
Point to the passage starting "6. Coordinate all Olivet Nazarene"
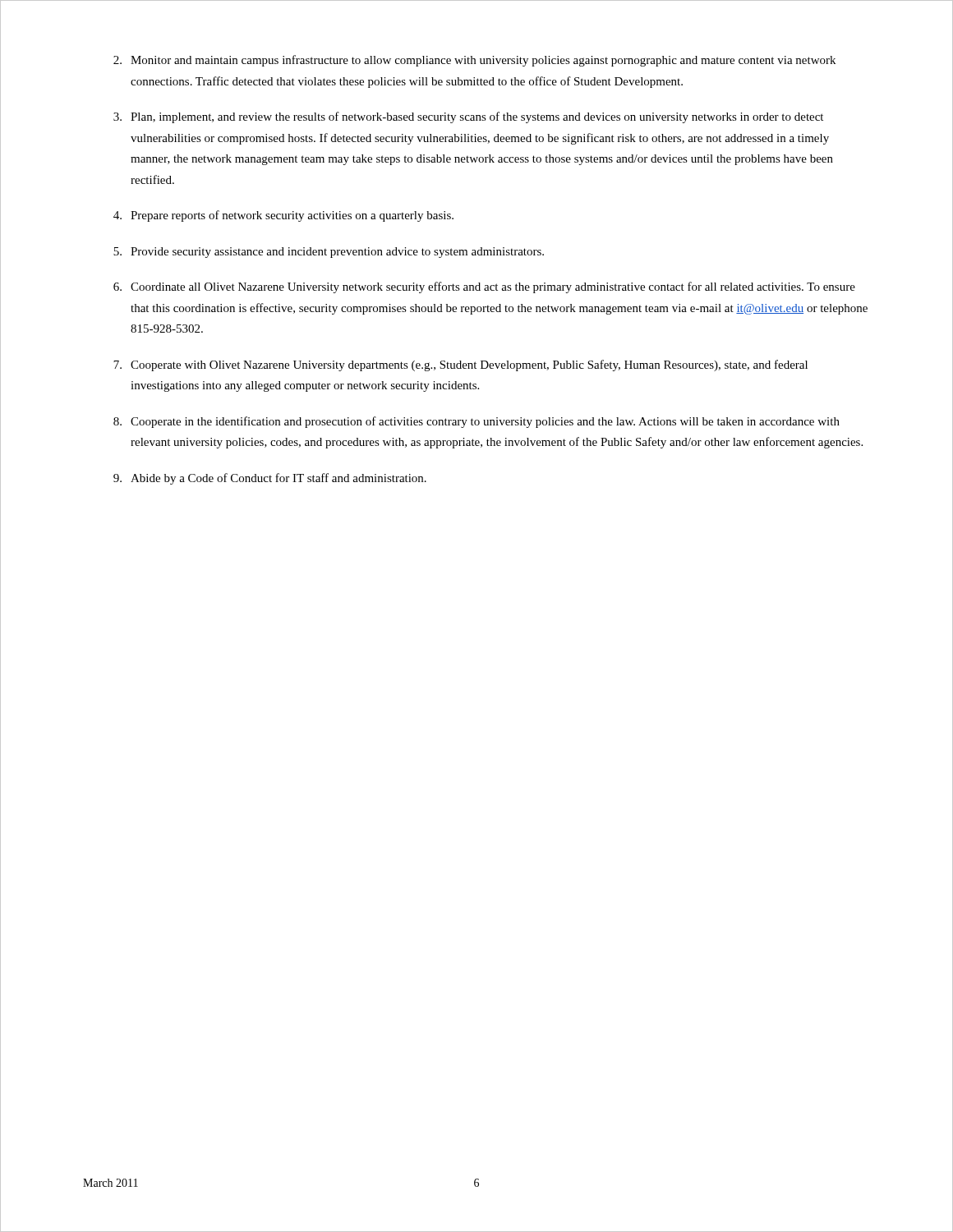coord(476,308)
